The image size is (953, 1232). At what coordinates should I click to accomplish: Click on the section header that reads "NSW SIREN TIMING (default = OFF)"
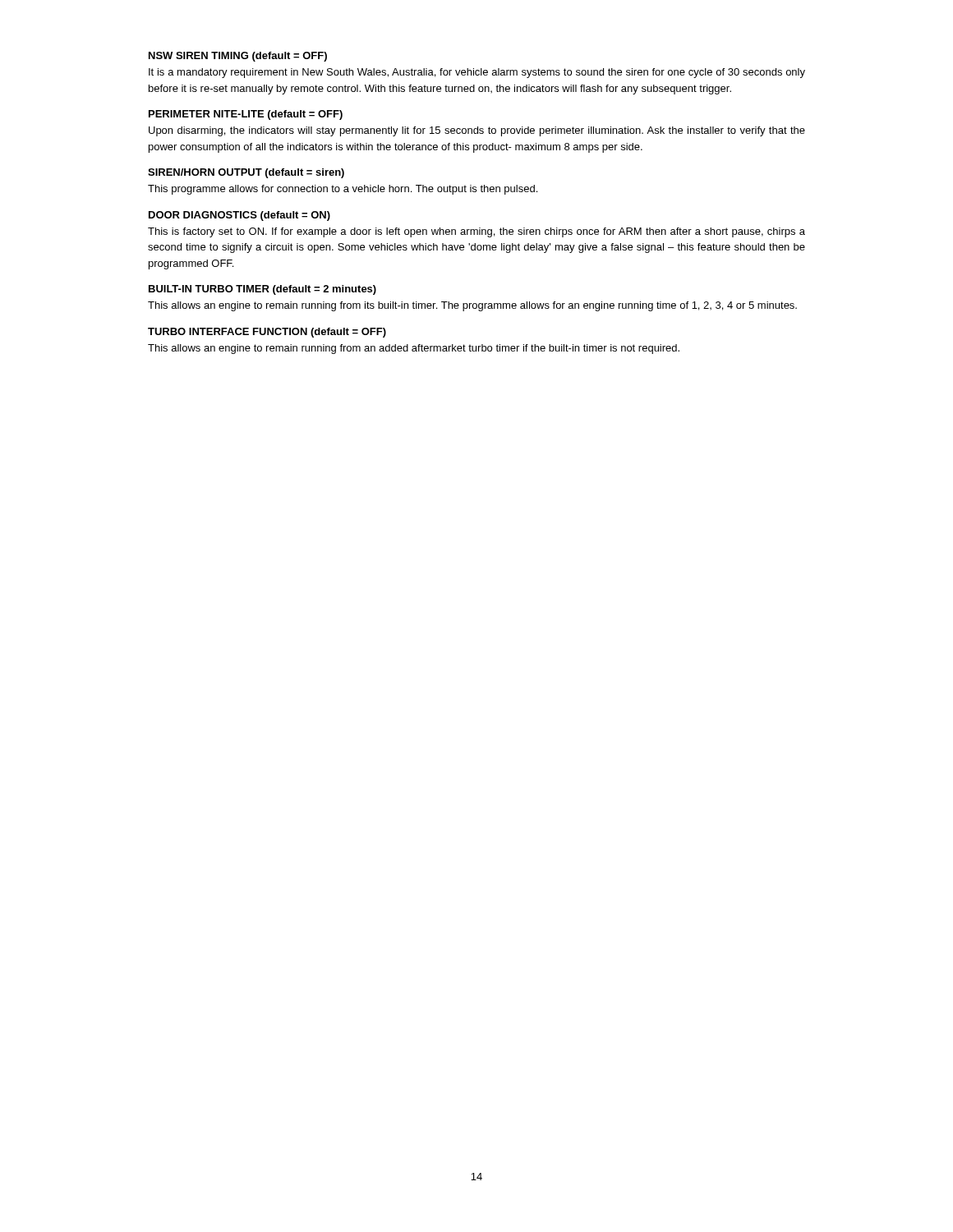coord(238,55)
